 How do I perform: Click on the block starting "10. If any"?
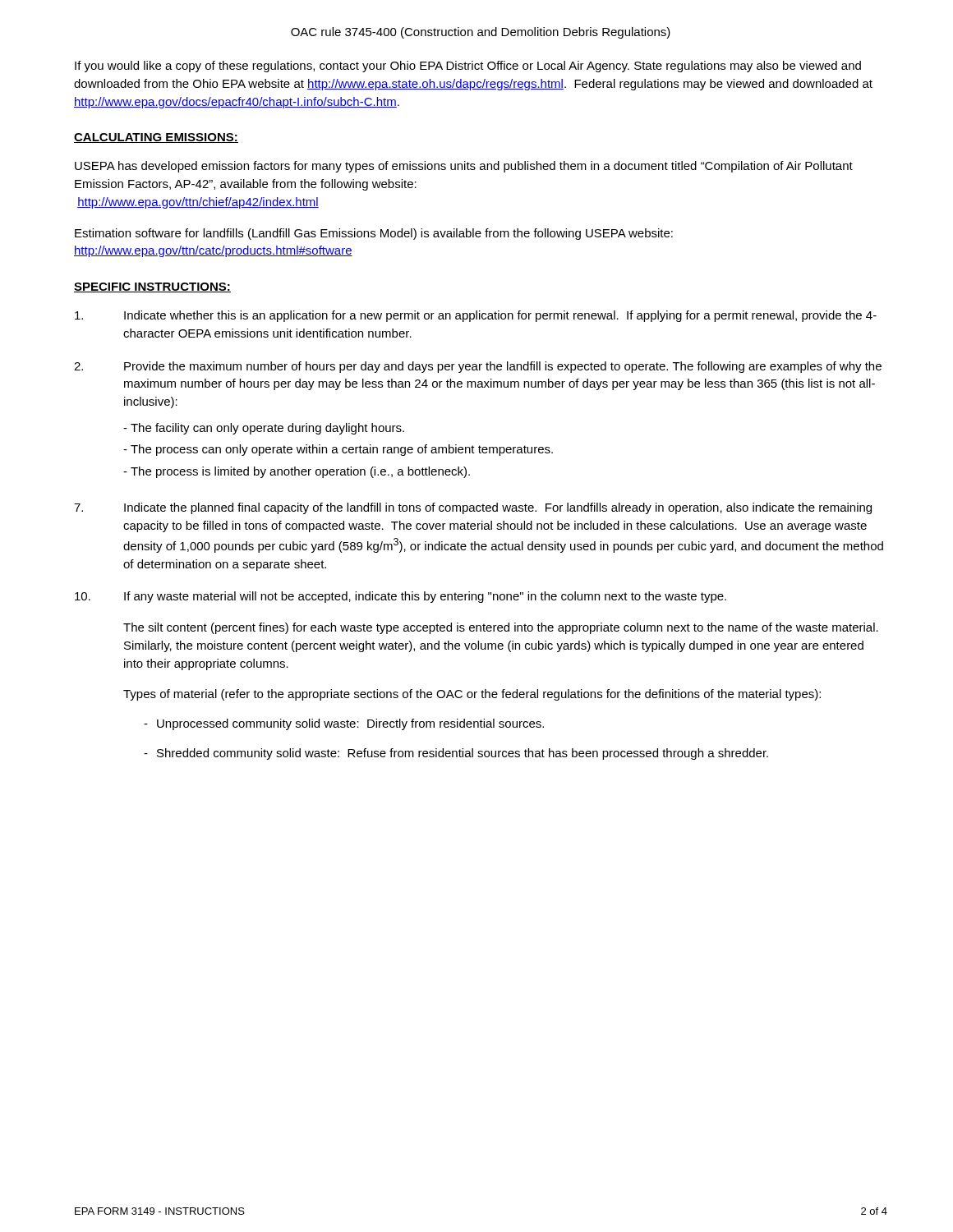[x=481, y=680]
